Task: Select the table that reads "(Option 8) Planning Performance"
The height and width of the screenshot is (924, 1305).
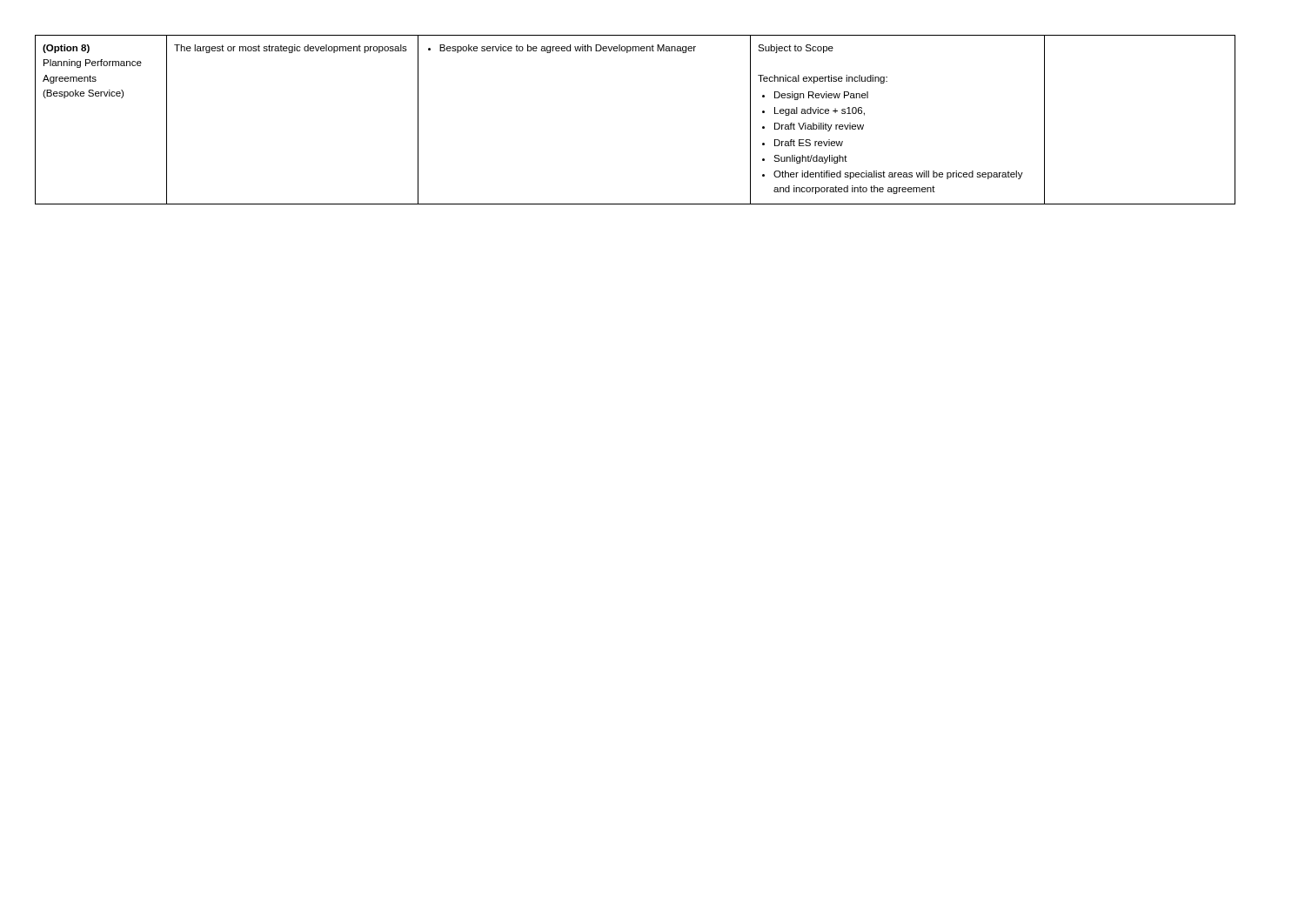Action: (652, 119)
